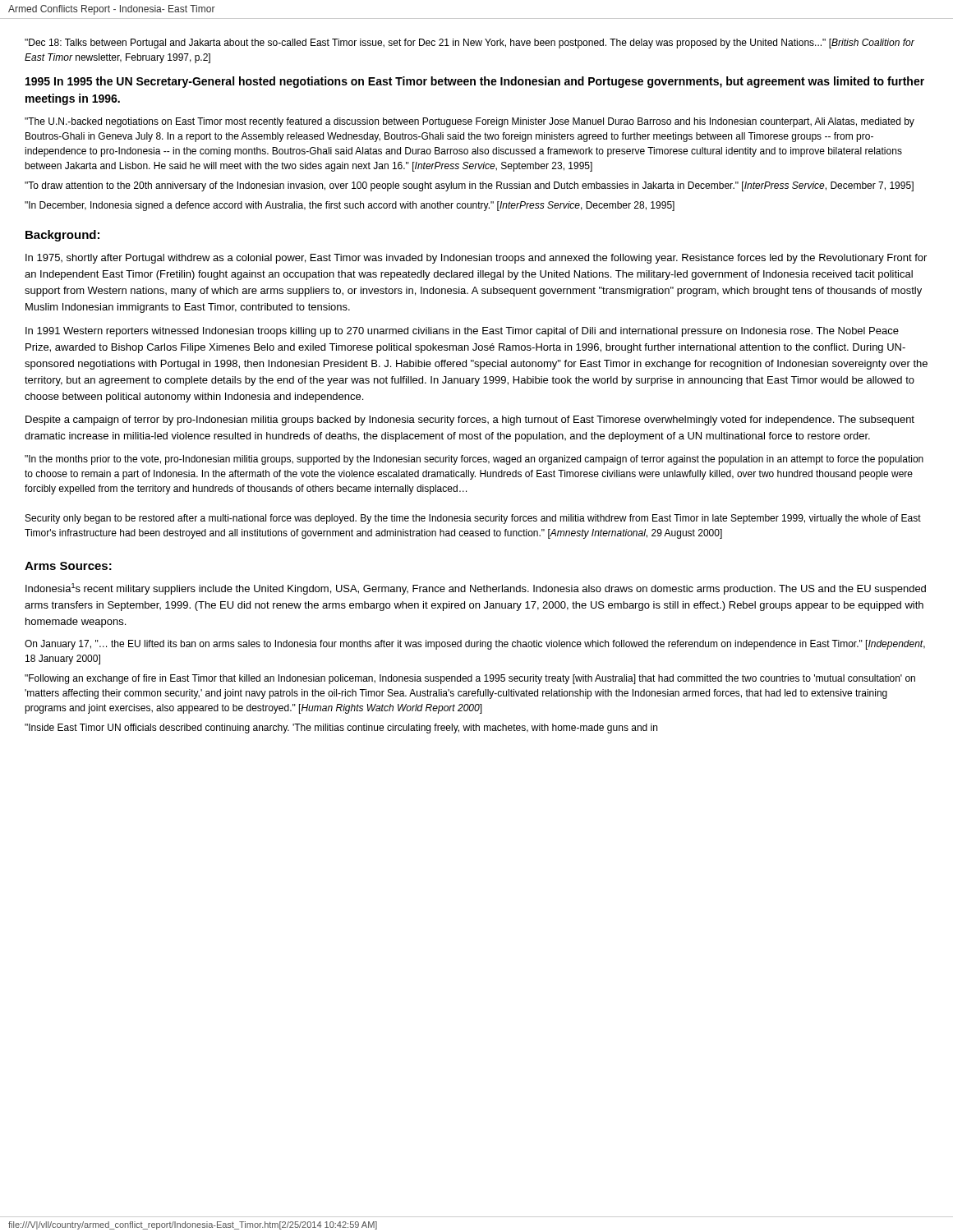Find the text block that says "In 1991 Western reporters witnessed"
The height and width of the screenshot is (1232, 953).
pyautogui.click(x=476, y=363)
